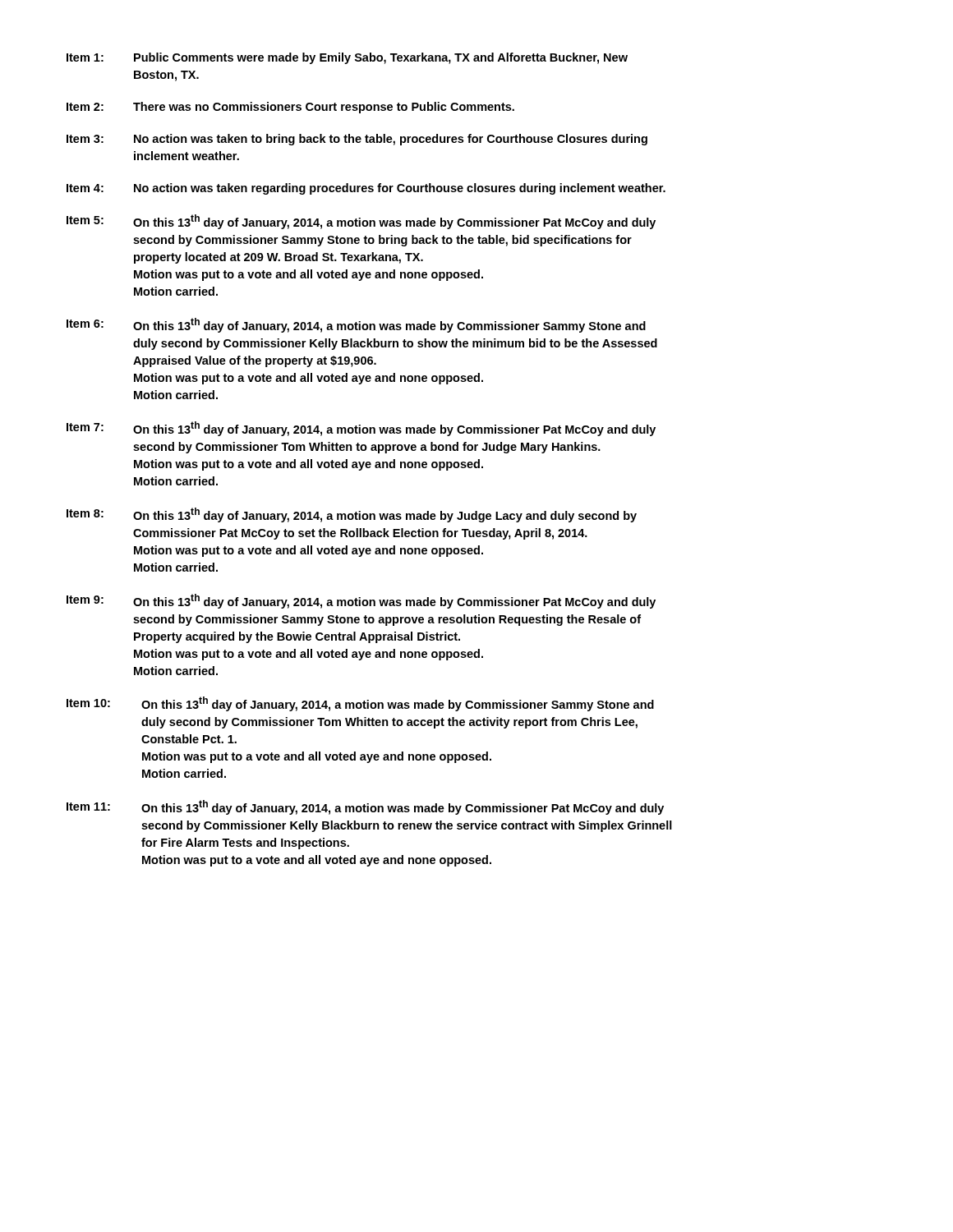Locate the block of text that opens with "Item 5: On"

click(x=361, y=222)
